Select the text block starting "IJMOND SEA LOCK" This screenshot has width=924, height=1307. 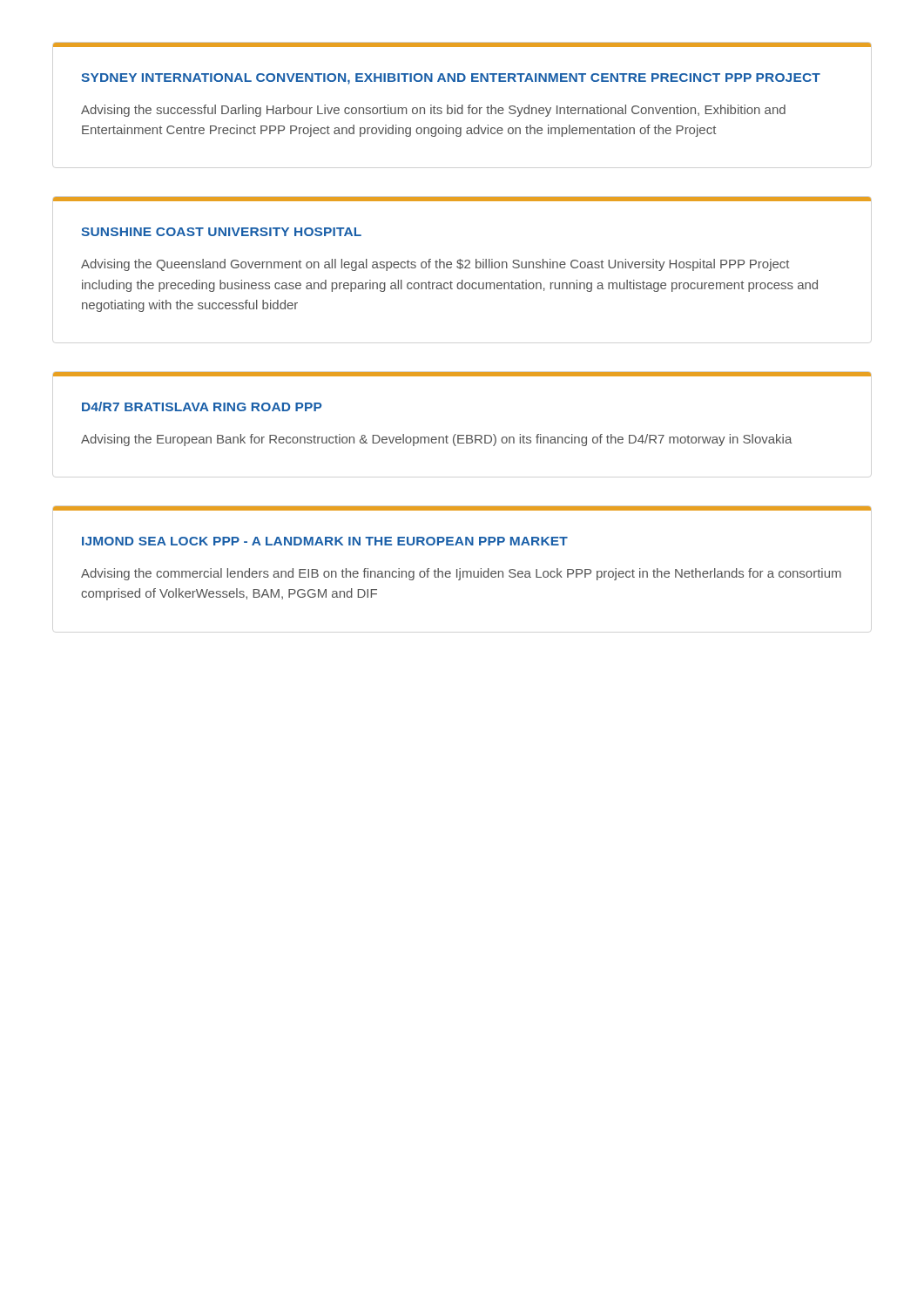coord(324,541)
